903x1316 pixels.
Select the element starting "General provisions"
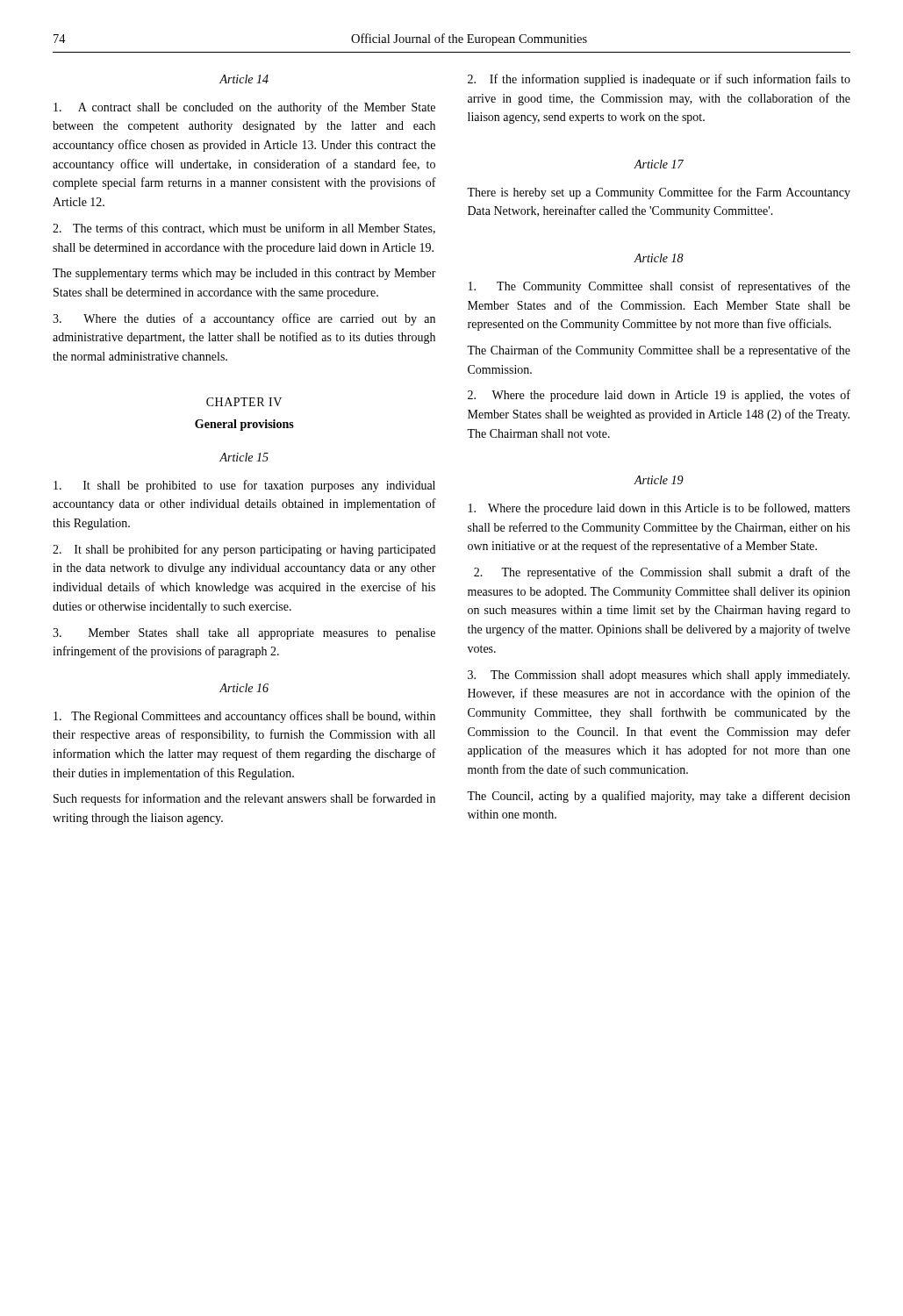244,424
